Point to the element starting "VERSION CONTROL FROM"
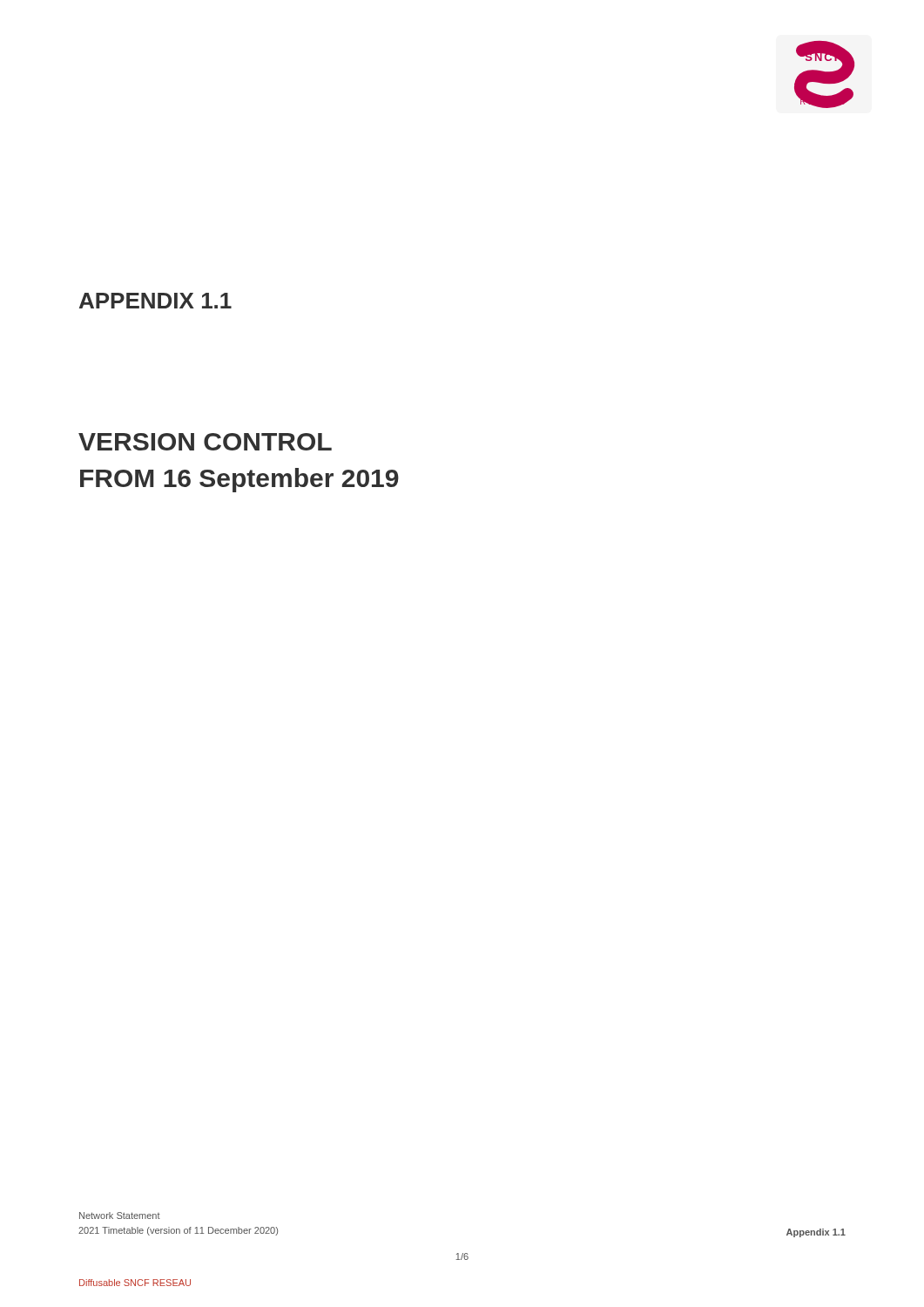 [x=239, y=460]
